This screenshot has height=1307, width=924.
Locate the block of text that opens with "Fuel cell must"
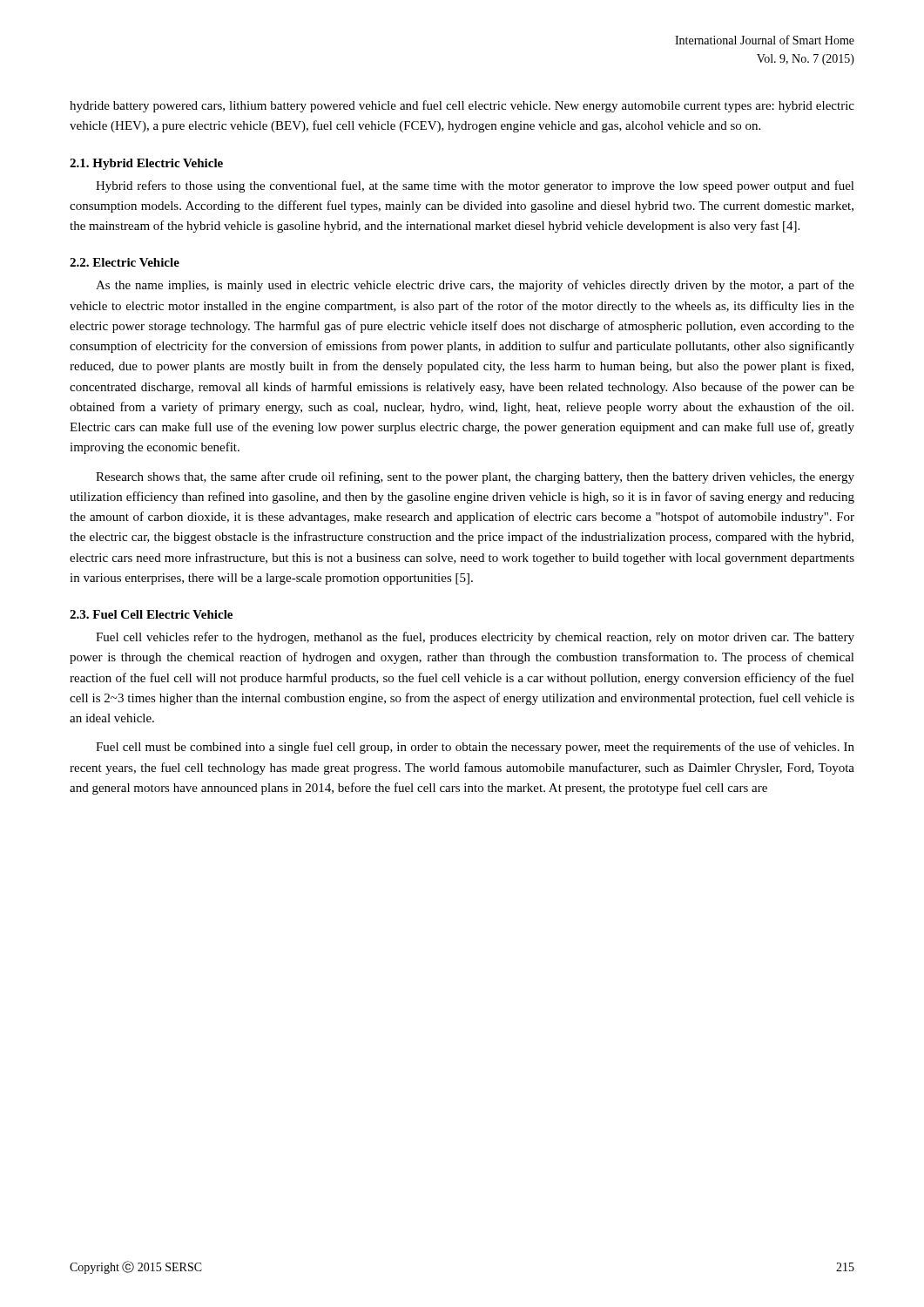tap(462, 768)
